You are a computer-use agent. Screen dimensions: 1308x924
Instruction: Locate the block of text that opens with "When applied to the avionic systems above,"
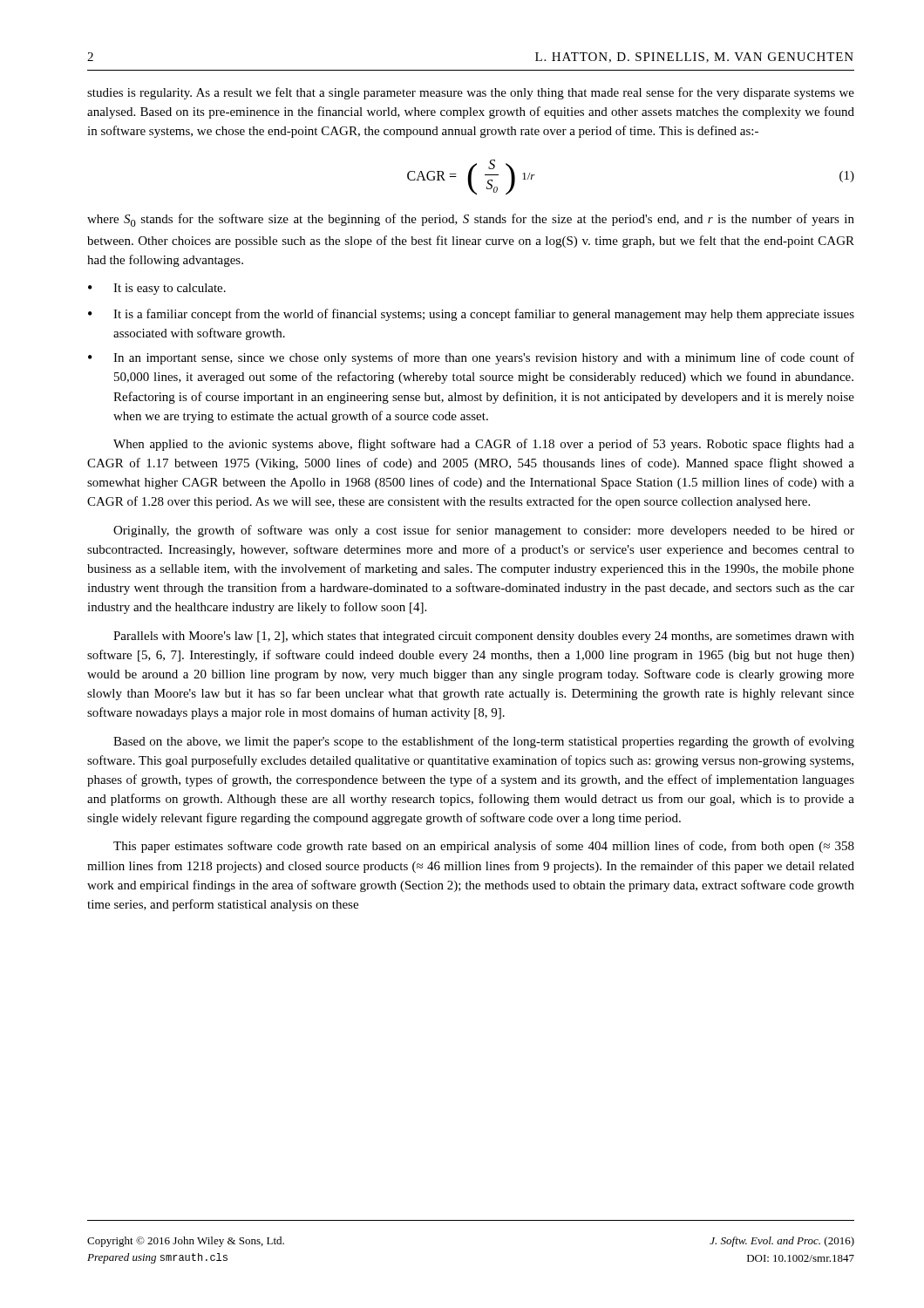coord(471,473)
